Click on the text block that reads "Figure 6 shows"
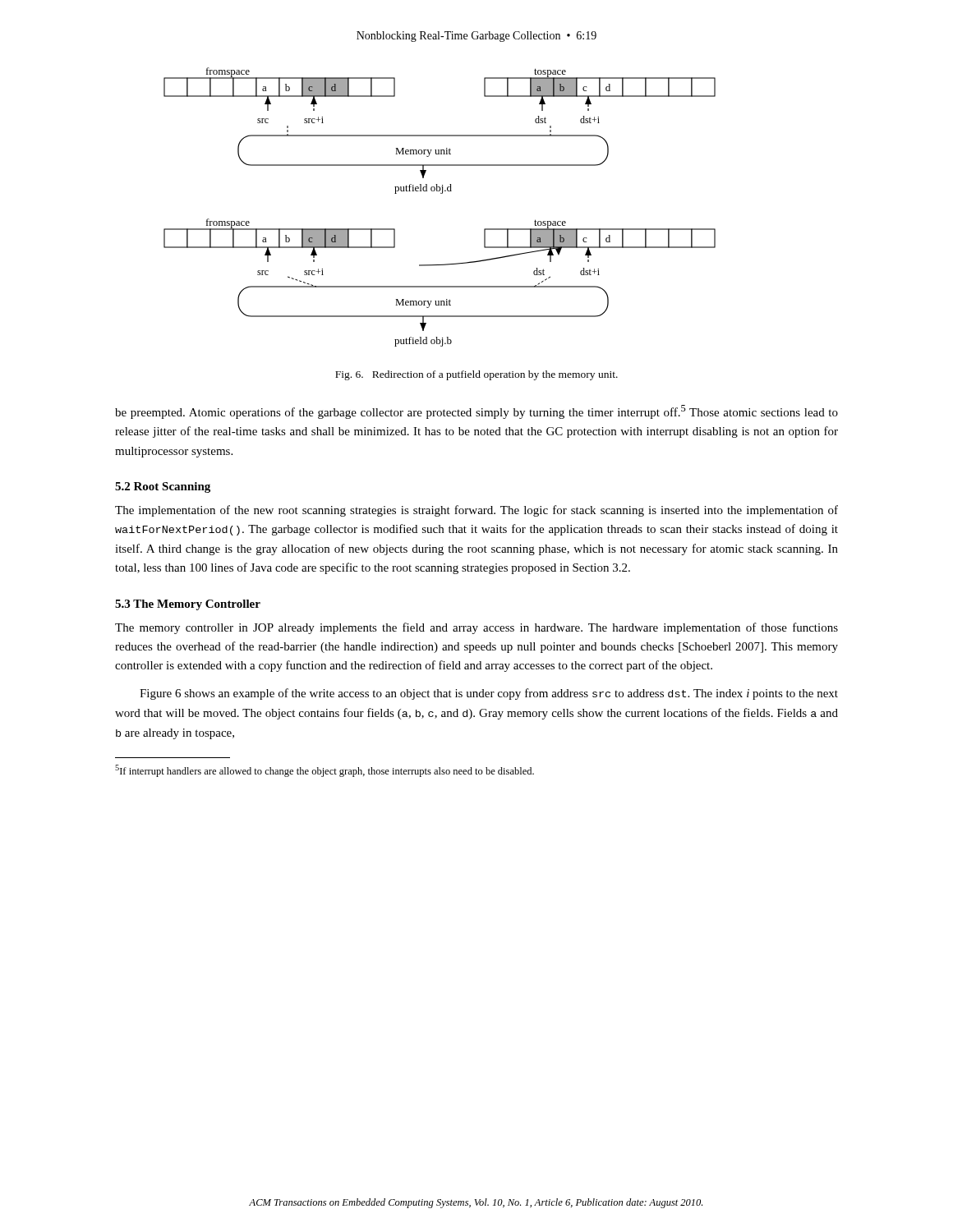Screen dimensions: 1232x953 (x=476, y=713)
